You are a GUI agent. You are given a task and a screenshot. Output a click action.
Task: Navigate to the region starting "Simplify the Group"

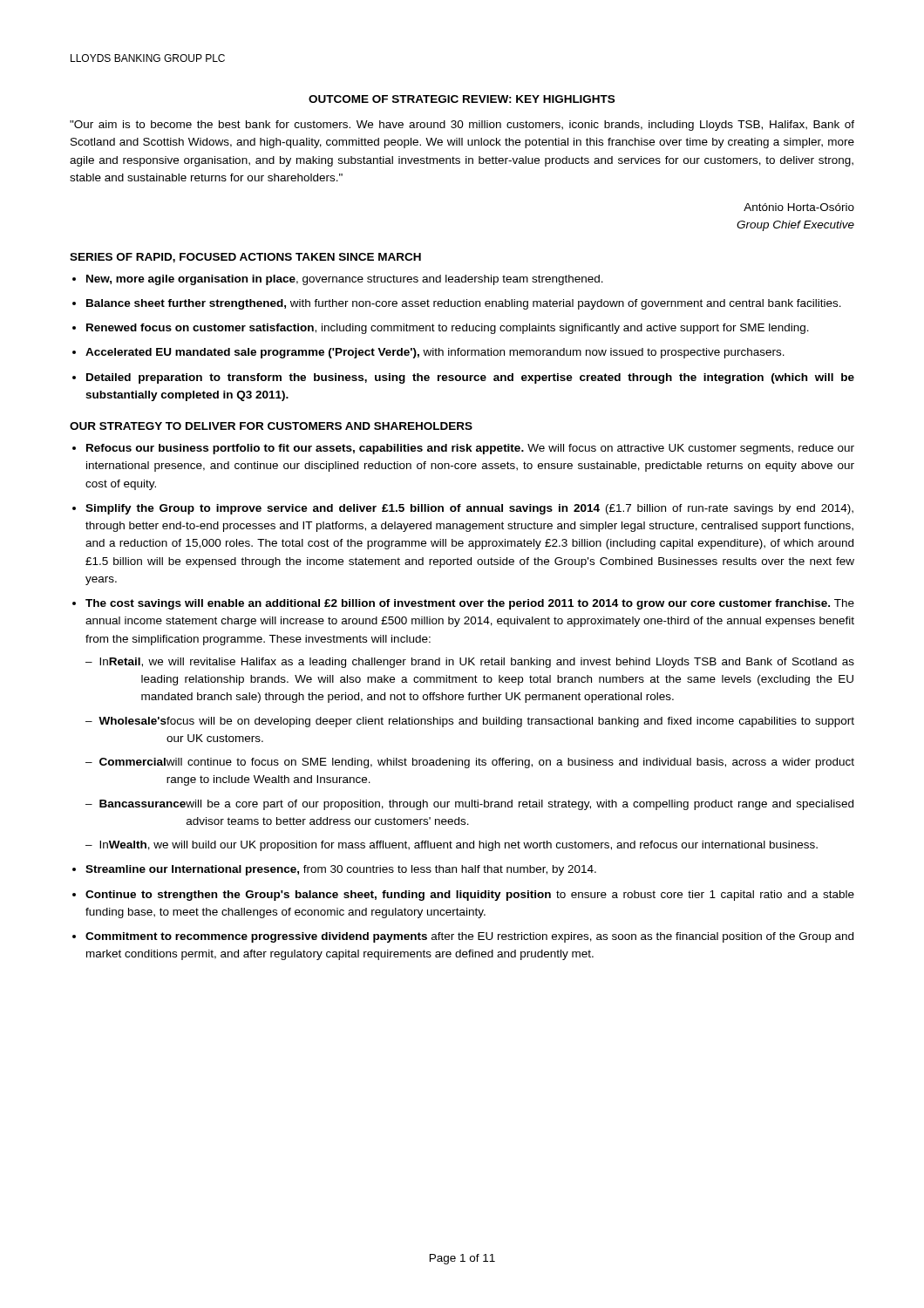tap(470, 543)
